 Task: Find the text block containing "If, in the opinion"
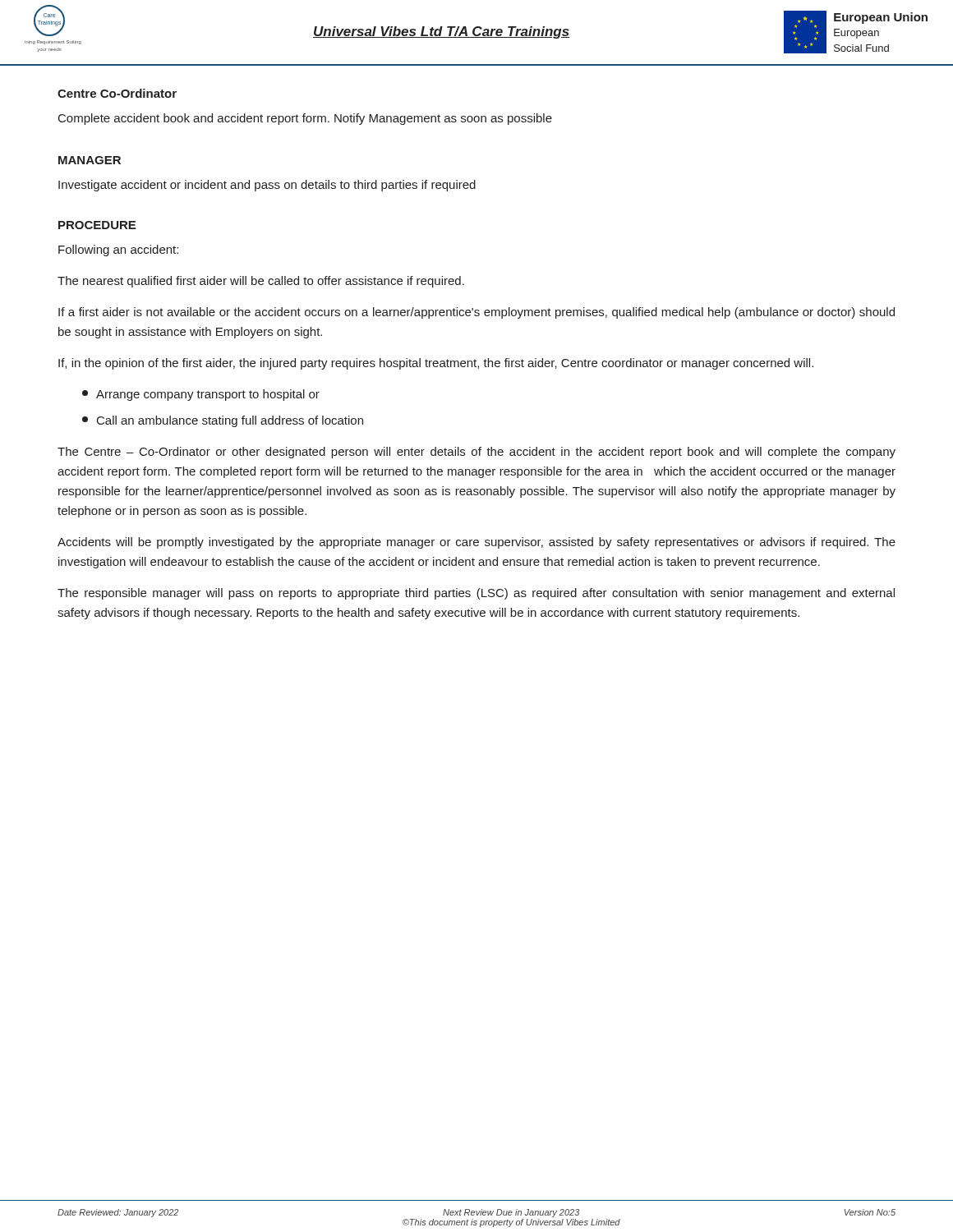click(436, 363)
